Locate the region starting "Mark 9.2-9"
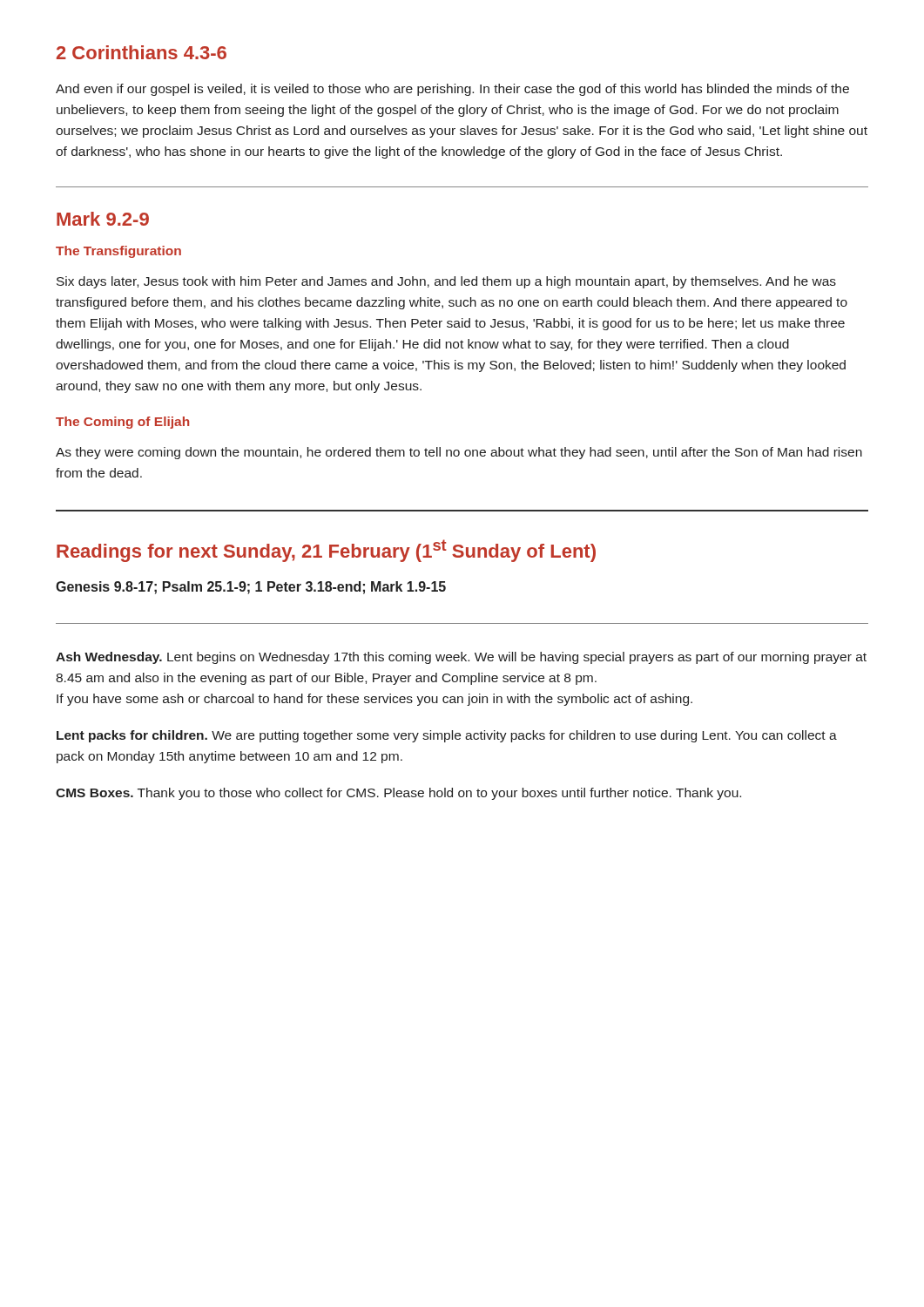Viewport: 924px width, 1307px height. tap(103, 219)
